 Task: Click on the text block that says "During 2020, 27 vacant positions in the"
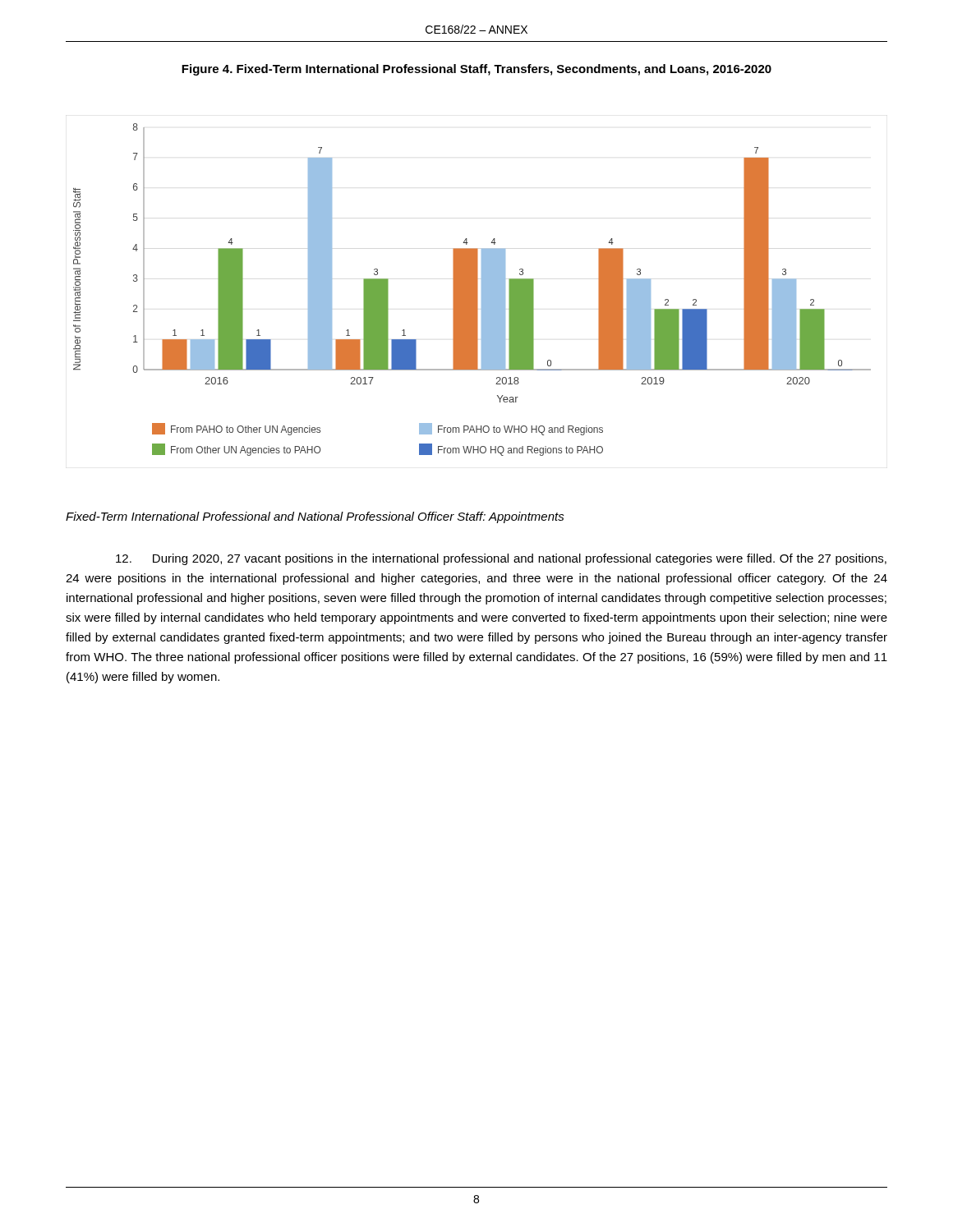[476, 618]
